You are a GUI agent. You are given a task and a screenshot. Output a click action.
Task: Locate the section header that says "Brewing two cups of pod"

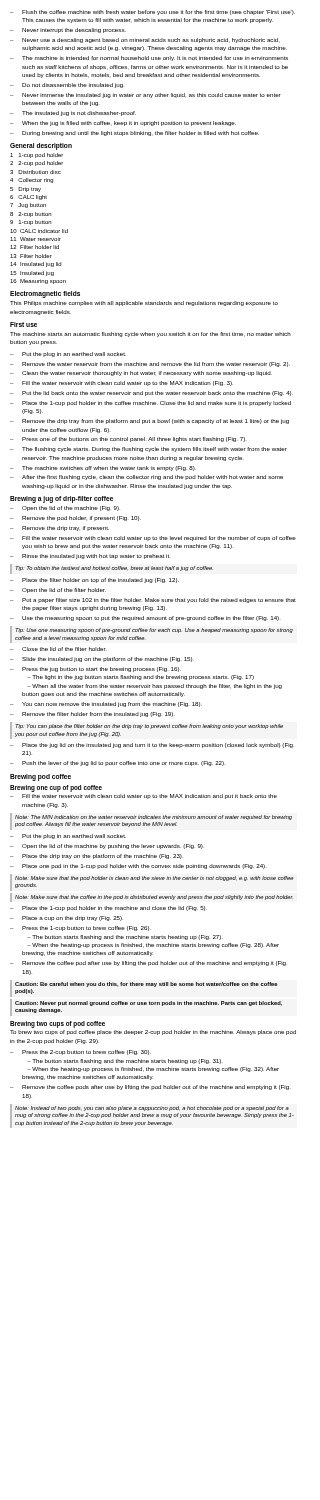pyautogui.click(x=58, y=1024)
